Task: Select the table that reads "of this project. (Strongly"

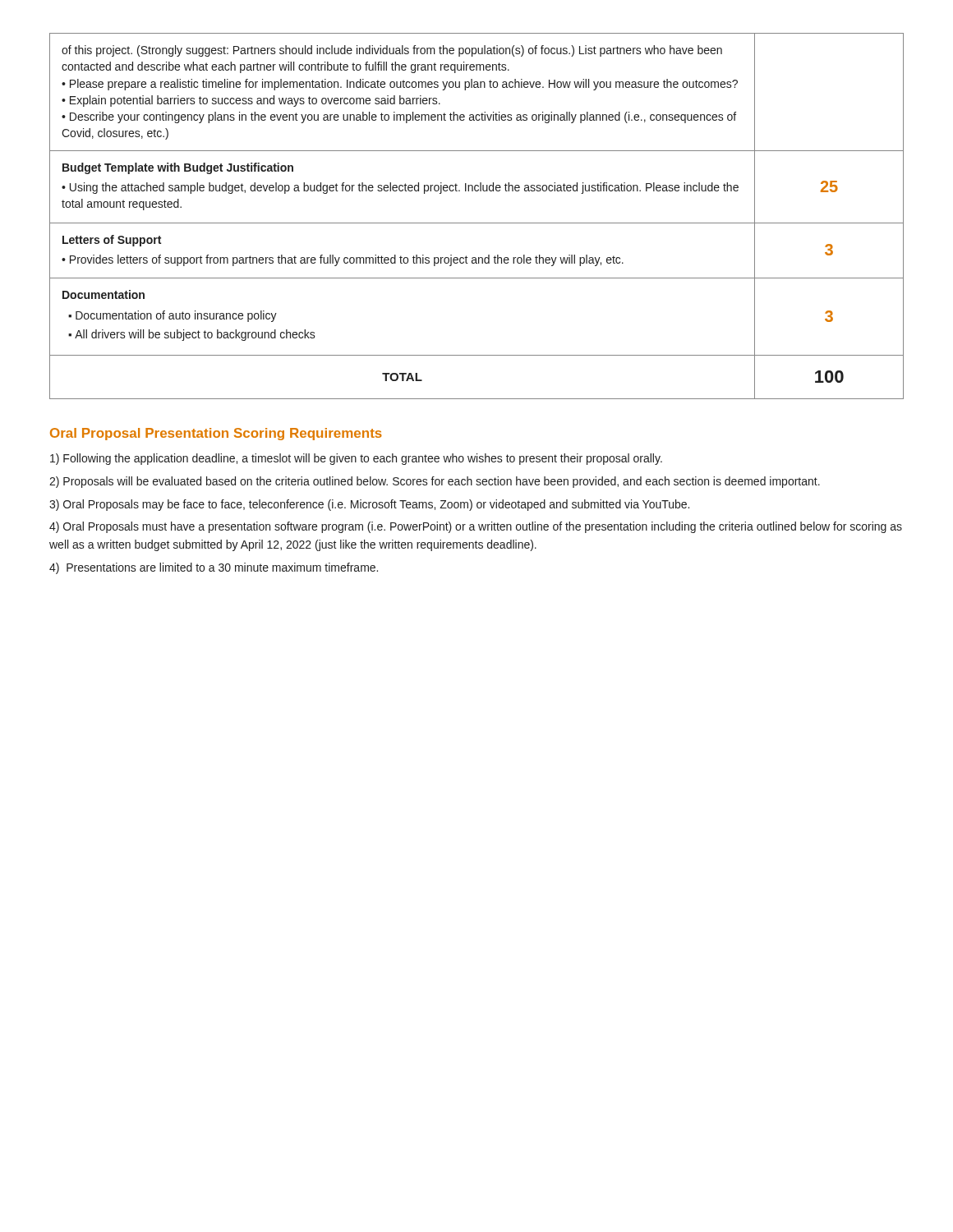Action: coord(476,216)
